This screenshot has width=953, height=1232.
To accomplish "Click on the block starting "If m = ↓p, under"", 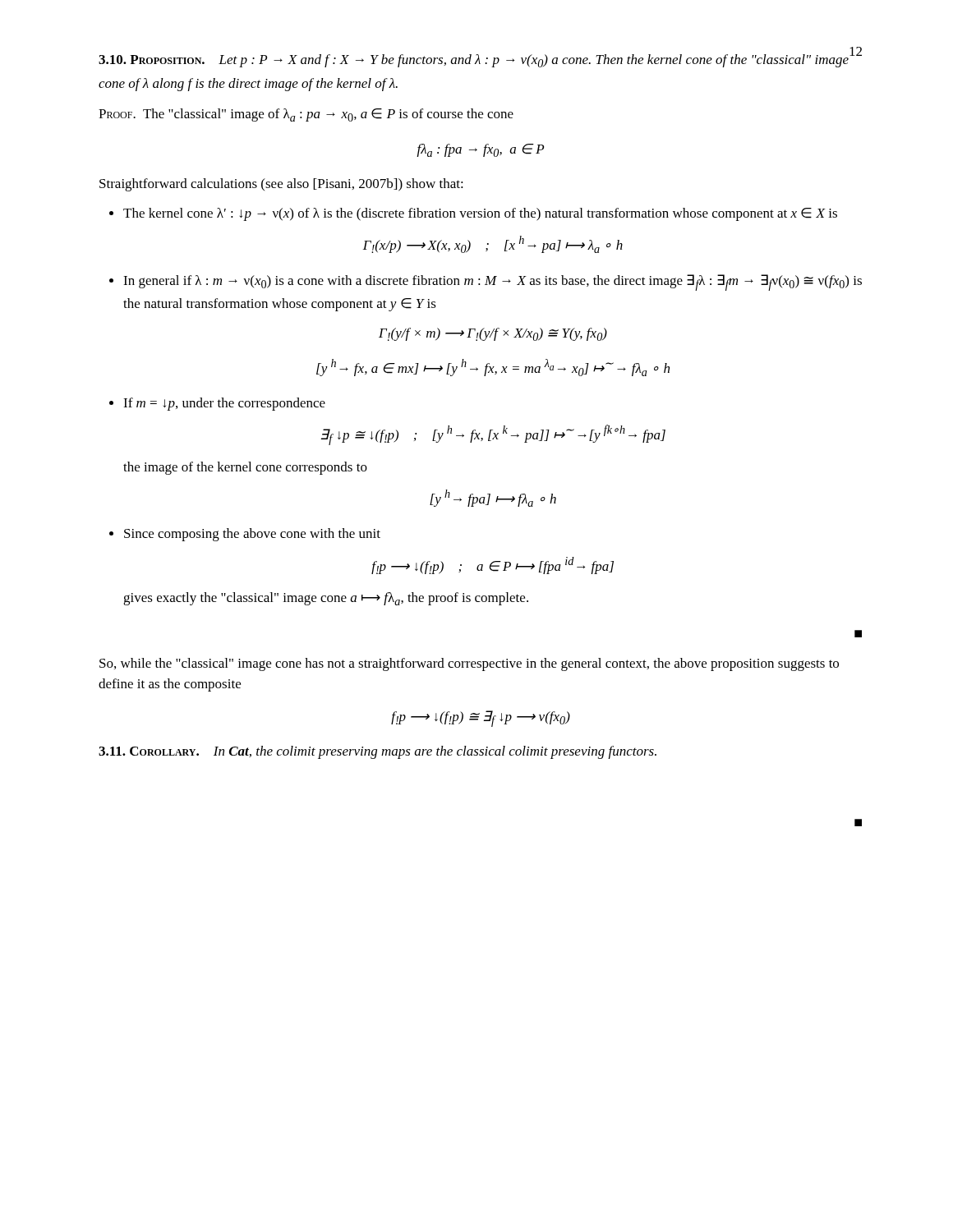I will click(224, 404).
